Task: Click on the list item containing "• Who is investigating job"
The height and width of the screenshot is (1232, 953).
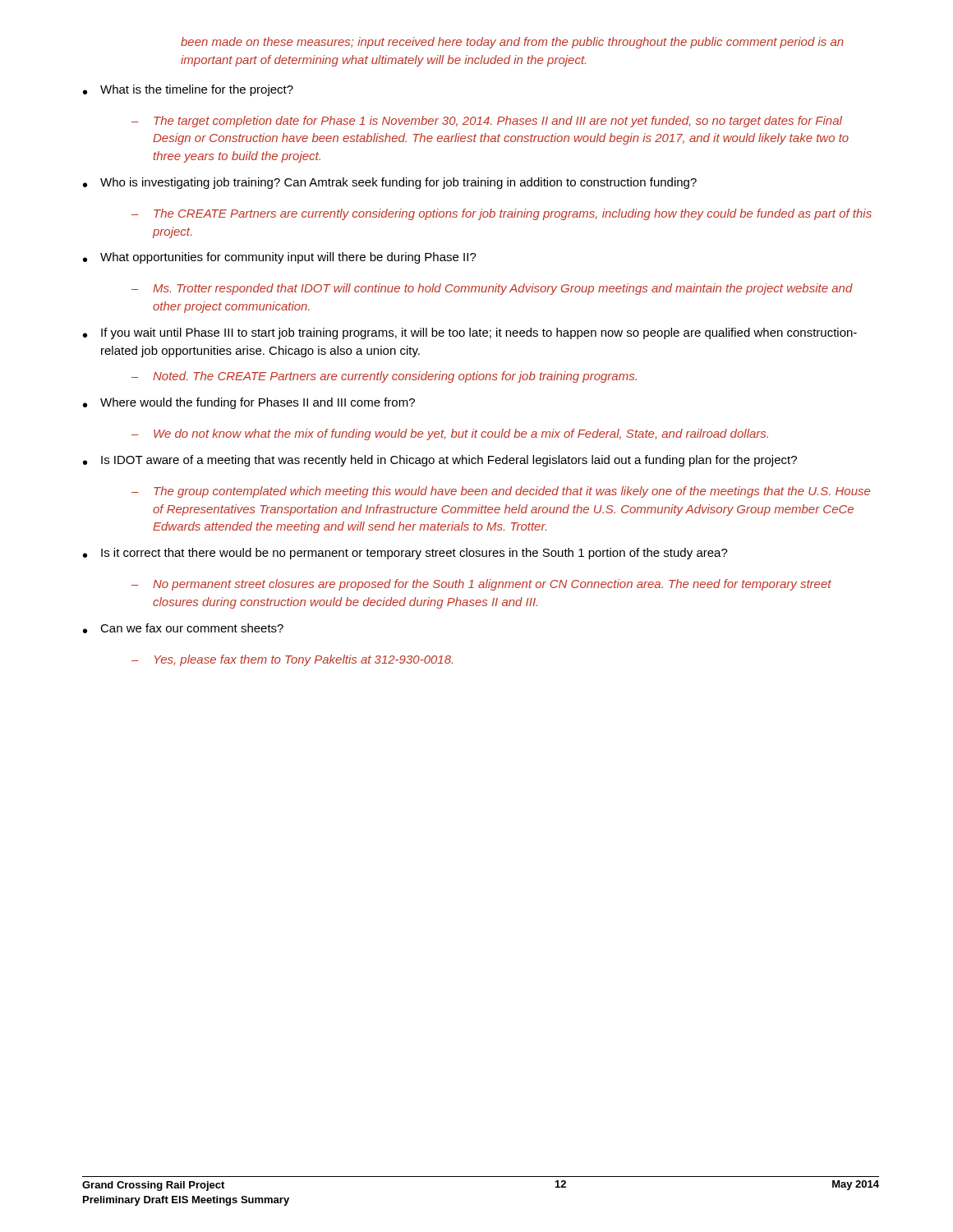Action: (481, 185)
